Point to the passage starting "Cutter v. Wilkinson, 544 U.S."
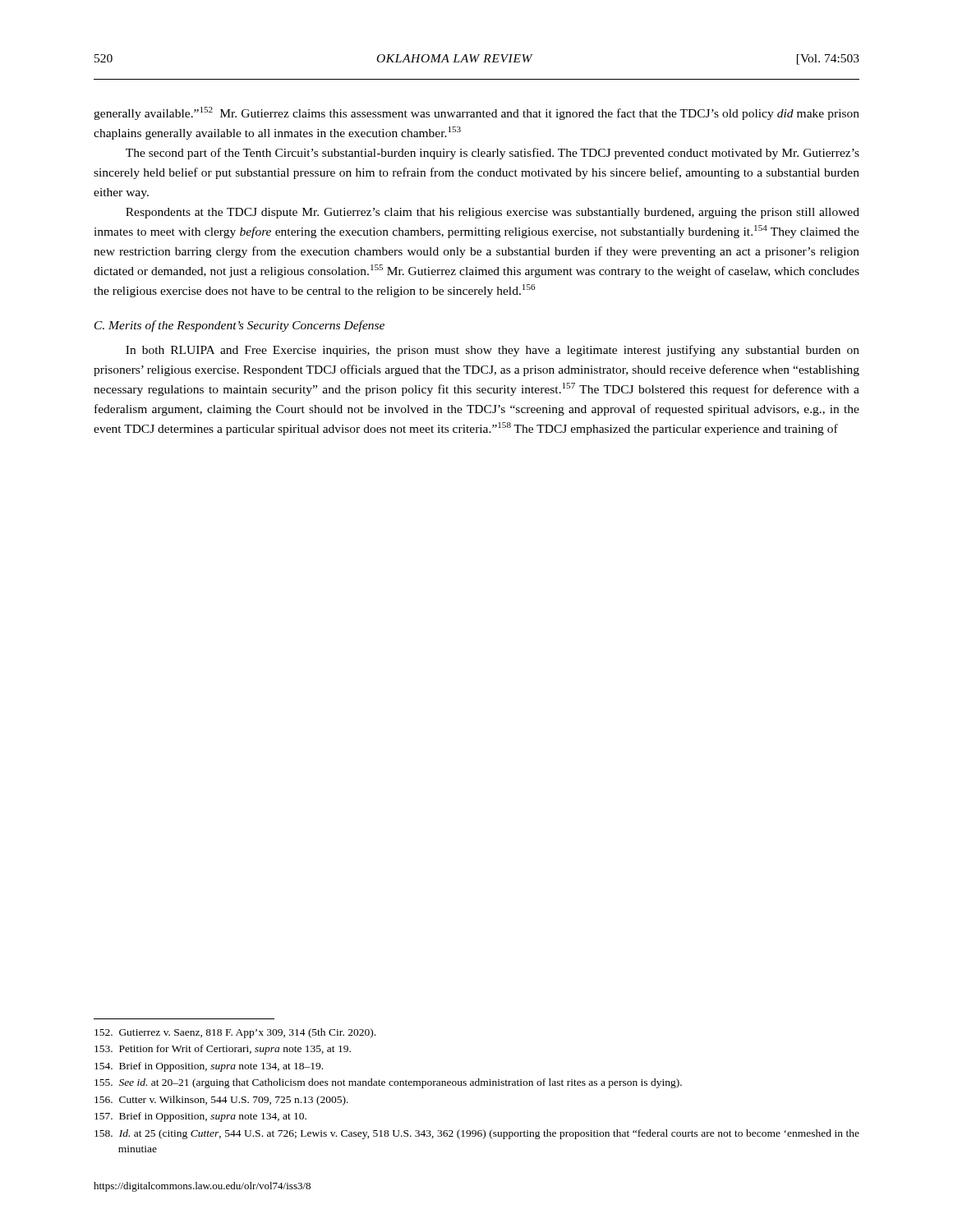The image size is (953, 1232). pyautogui.click(x=221, y=1101)
